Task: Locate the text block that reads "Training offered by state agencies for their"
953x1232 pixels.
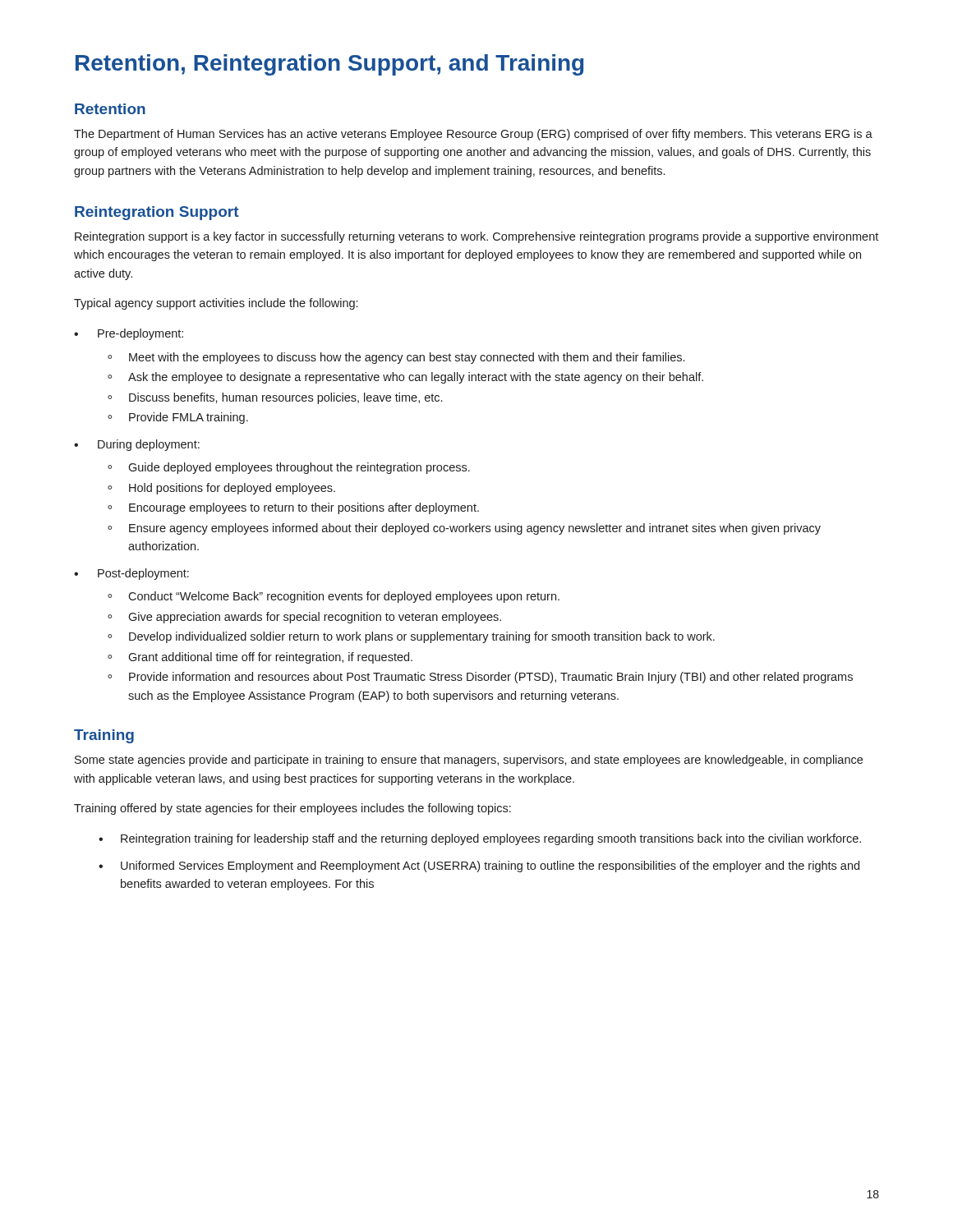Action: [x=293, y=808]
